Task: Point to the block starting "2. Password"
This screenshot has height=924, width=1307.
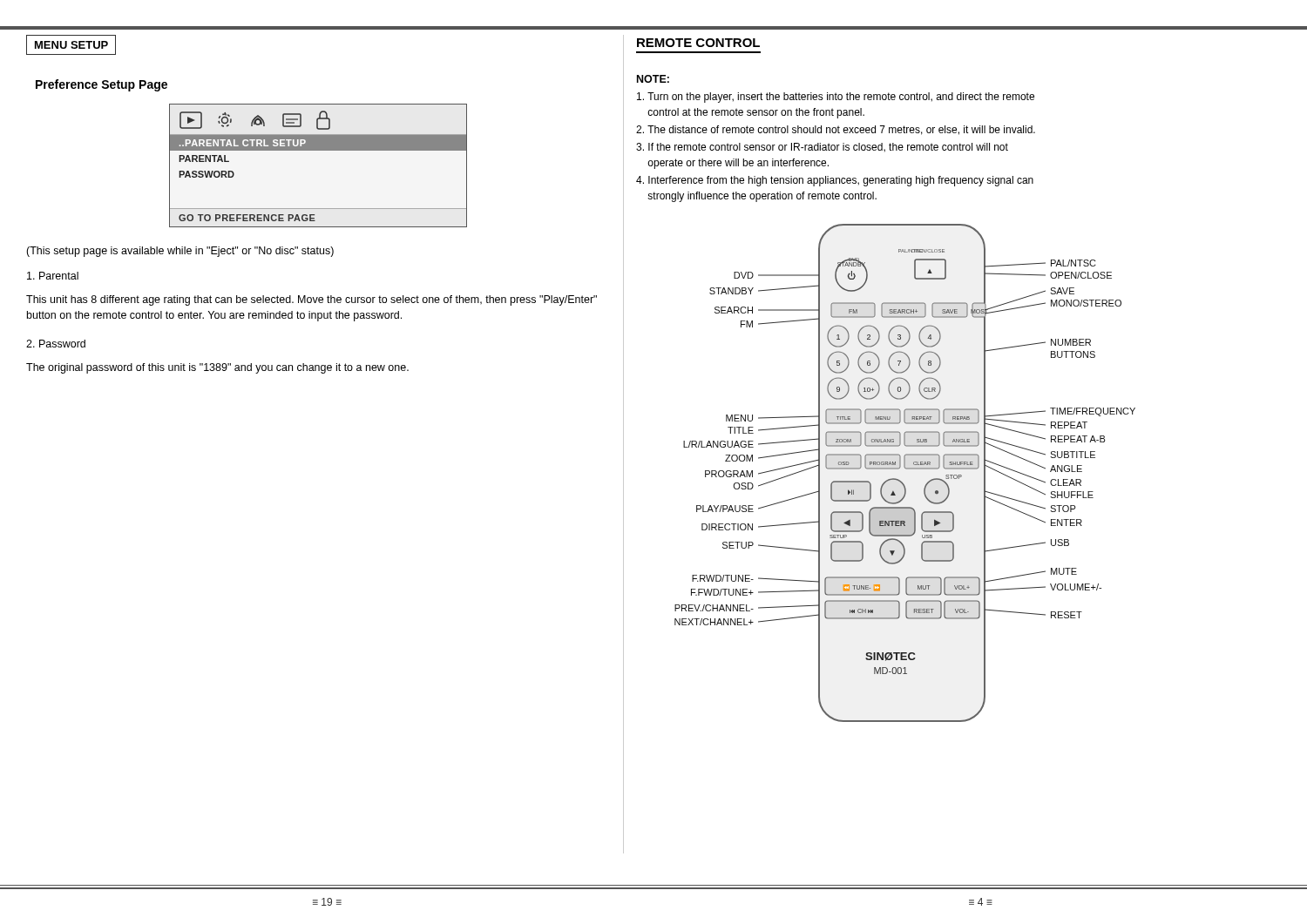Action: 56,344
